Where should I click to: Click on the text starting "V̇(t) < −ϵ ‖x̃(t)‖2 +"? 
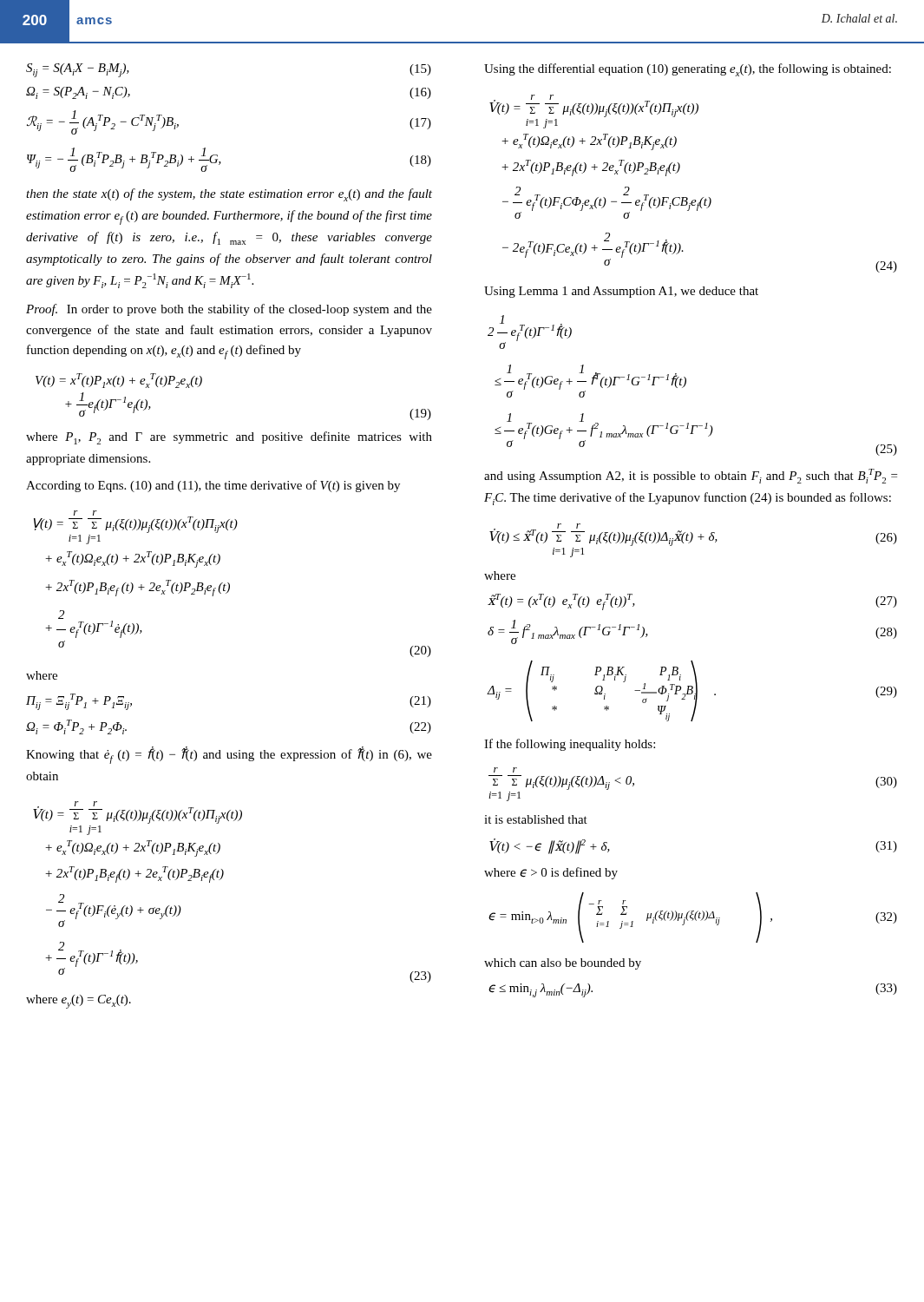(537, 847)
